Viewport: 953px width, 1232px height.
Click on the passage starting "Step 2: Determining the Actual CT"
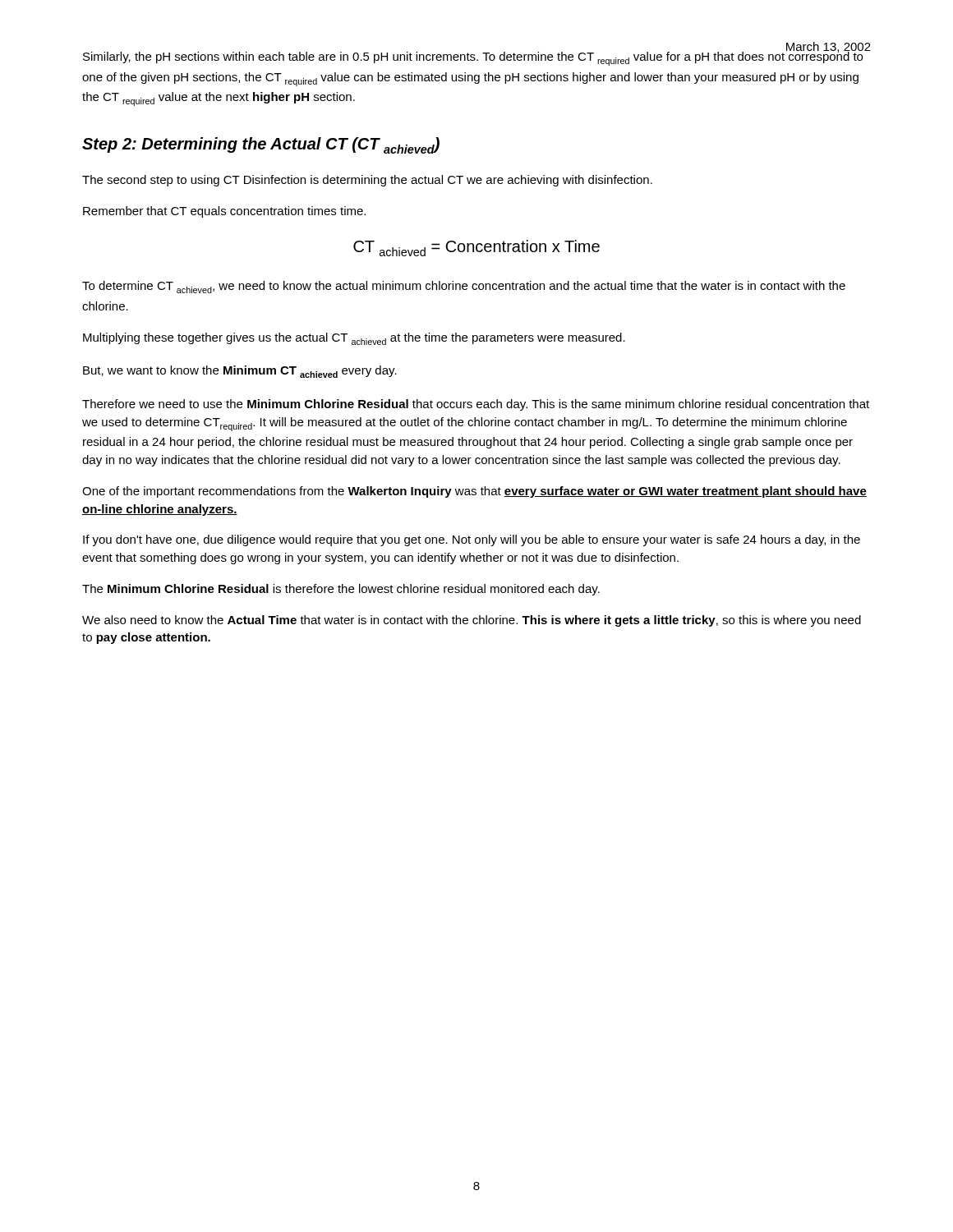click(x=261, y=145)
